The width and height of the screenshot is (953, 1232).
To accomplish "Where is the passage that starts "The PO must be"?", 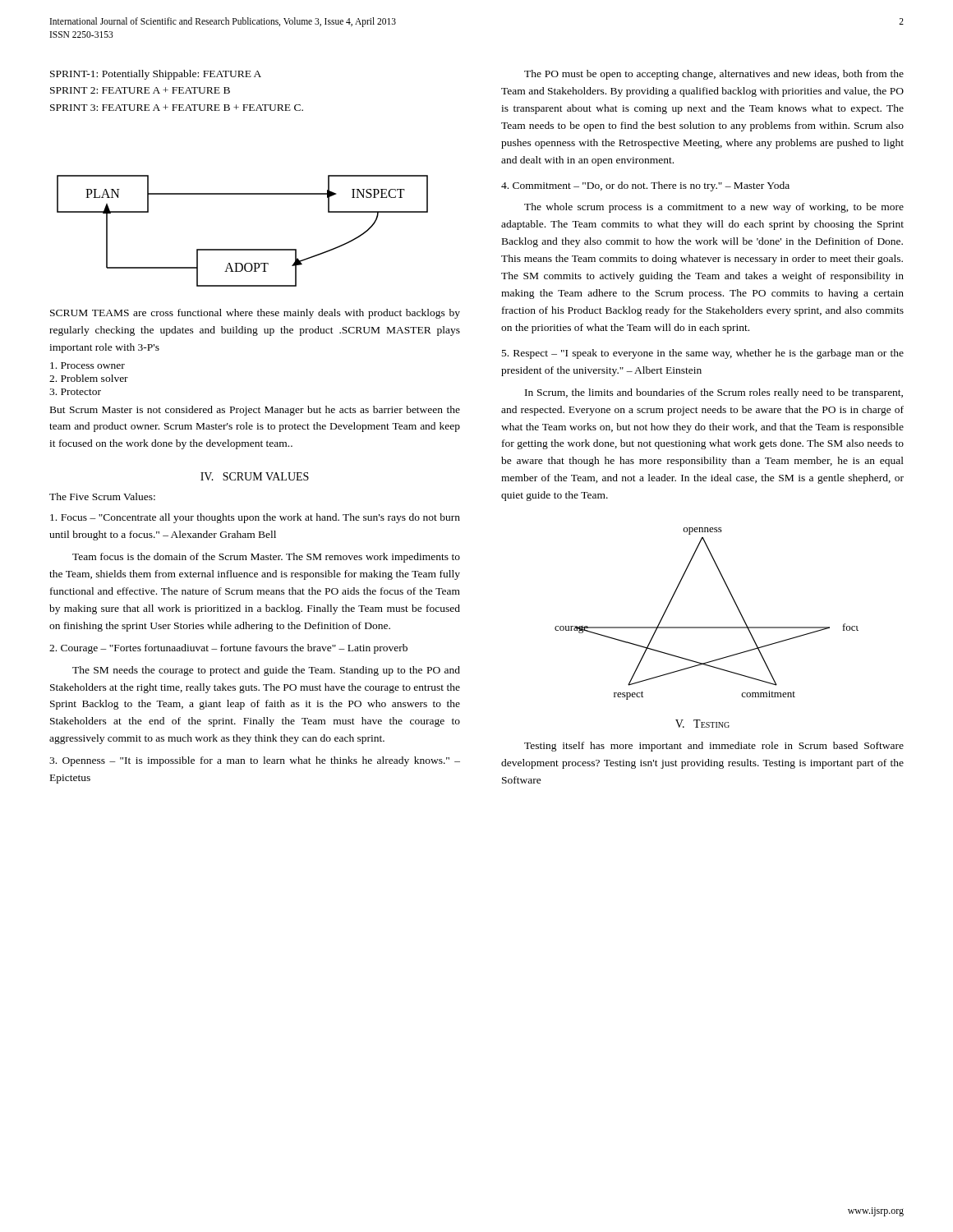I will tap(702, 116).
